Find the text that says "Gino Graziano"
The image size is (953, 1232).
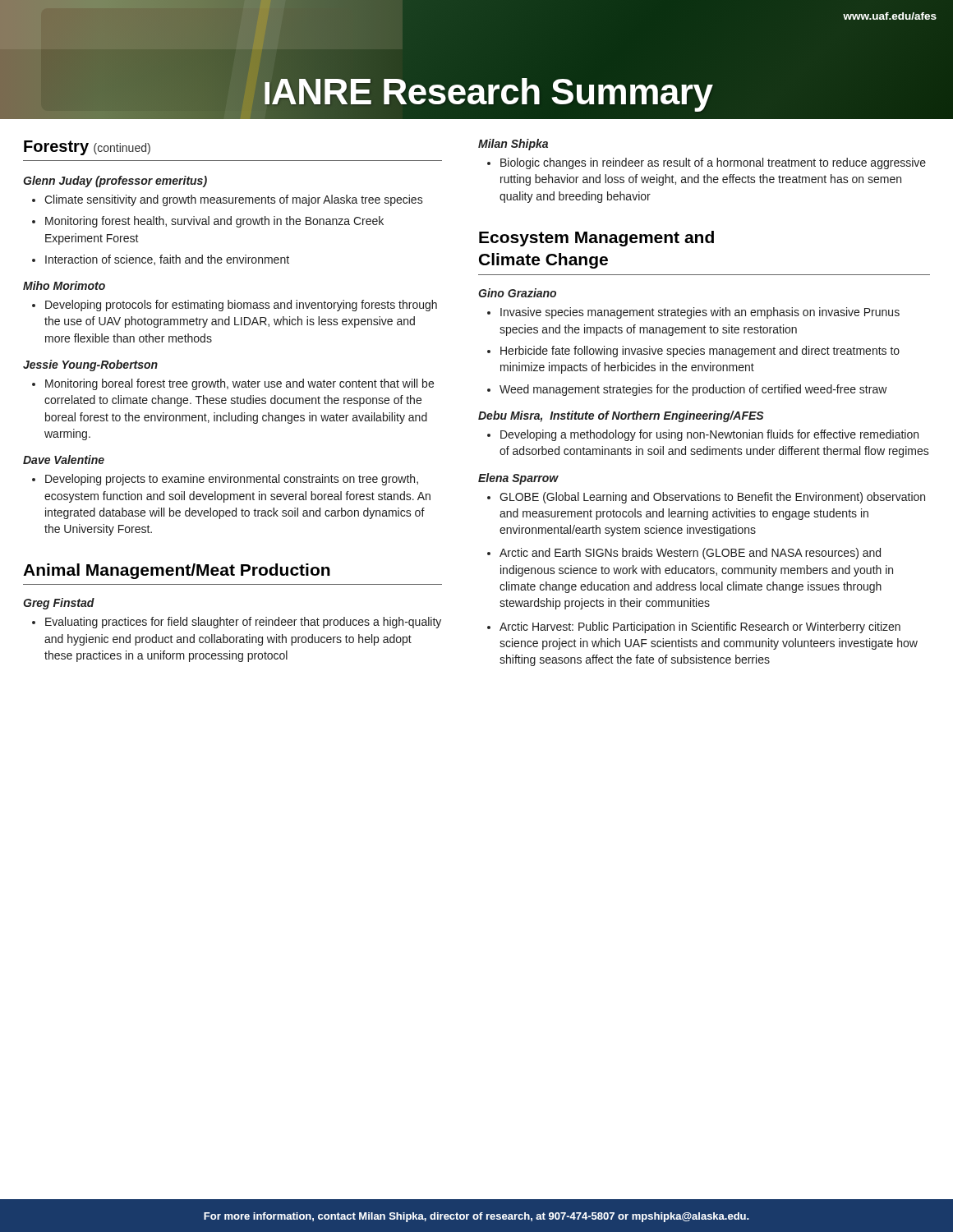point(517,294)
